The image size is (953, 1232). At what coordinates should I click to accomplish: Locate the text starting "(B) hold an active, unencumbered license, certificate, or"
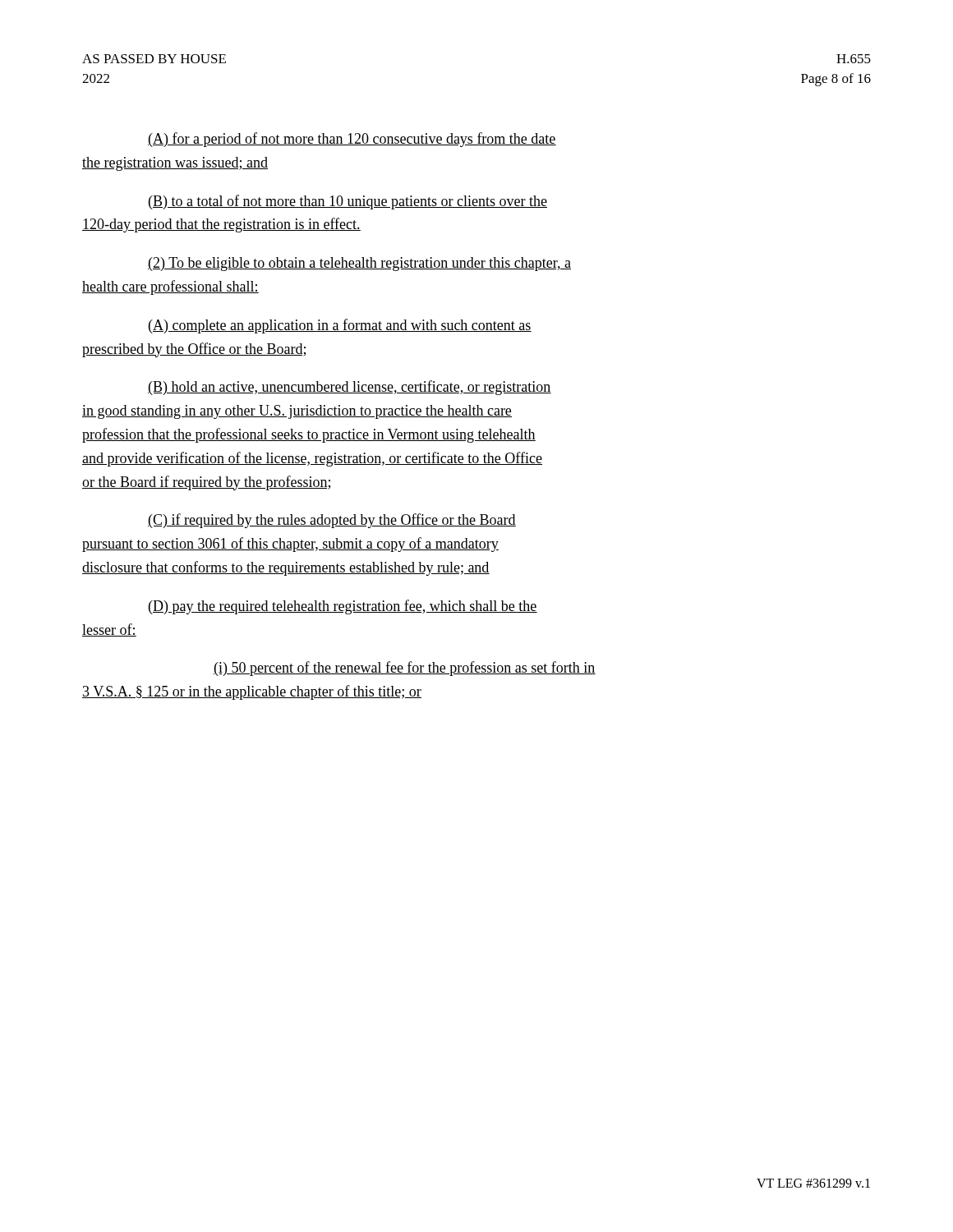click(x=476, y=435)
